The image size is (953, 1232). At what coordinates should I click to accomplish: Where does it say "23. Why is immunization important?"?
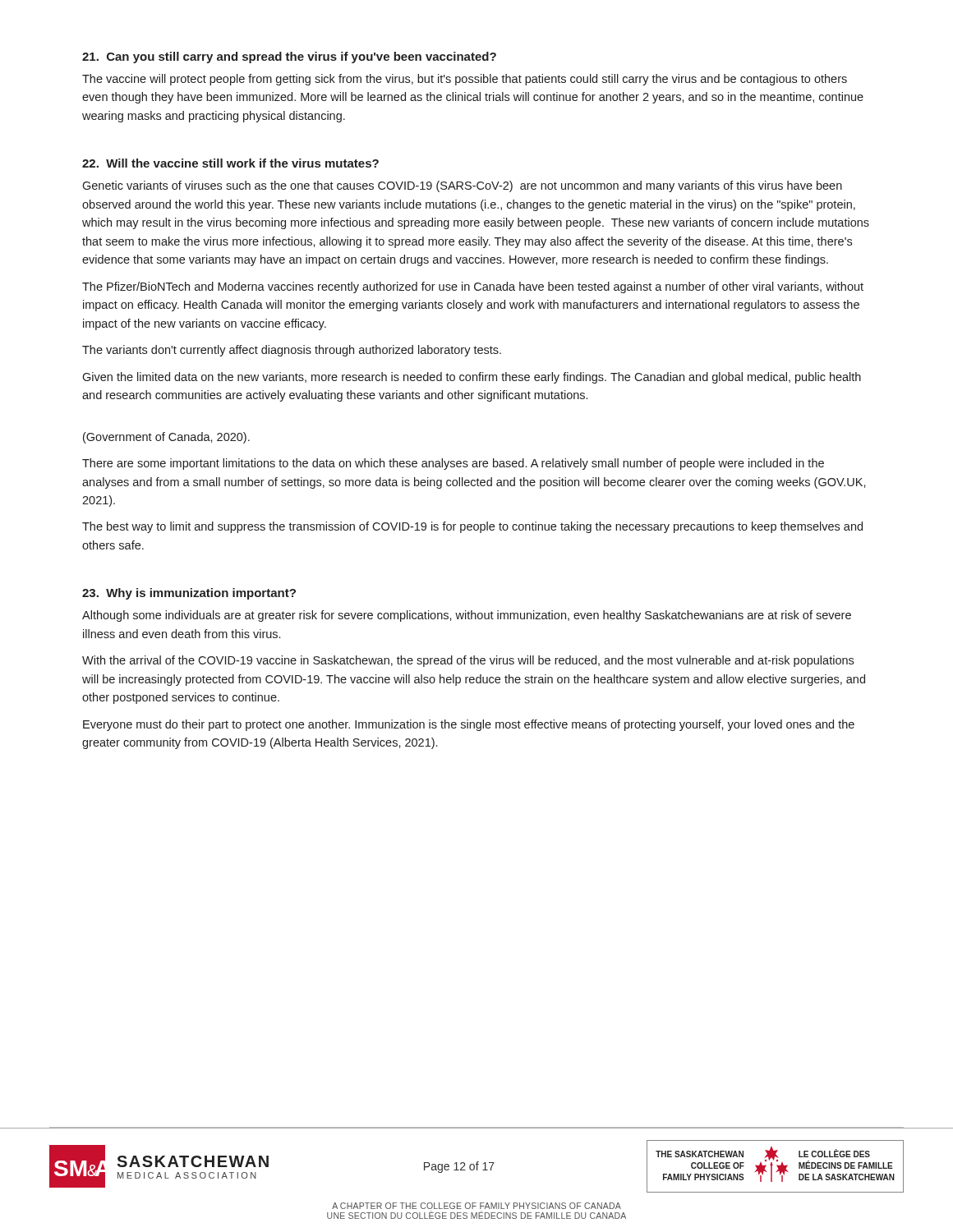click(x=189, y=593)
